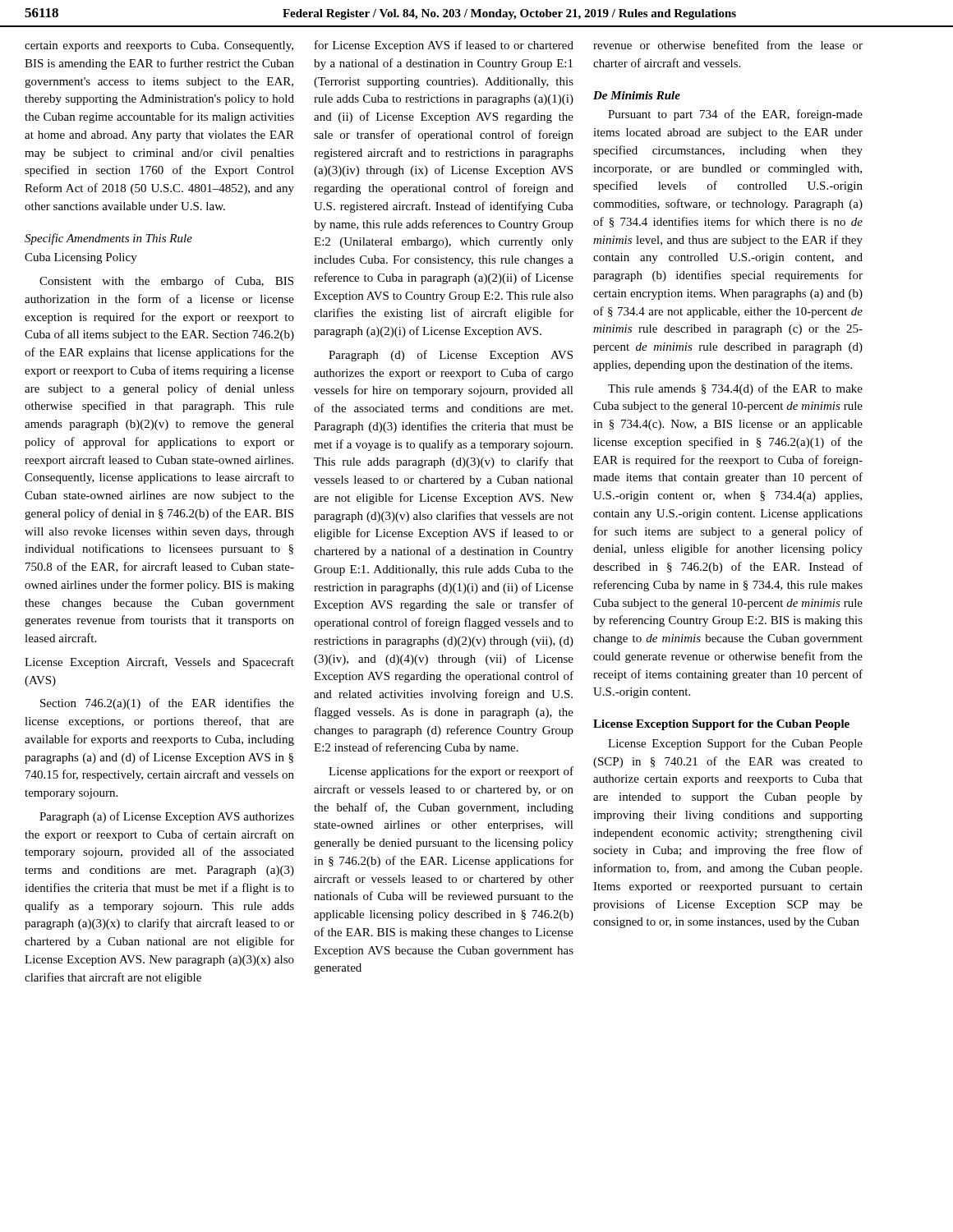Click where it says "Cuba Licensing Policy"
The image size is (953, 1232).
click(x=81, y=258)
